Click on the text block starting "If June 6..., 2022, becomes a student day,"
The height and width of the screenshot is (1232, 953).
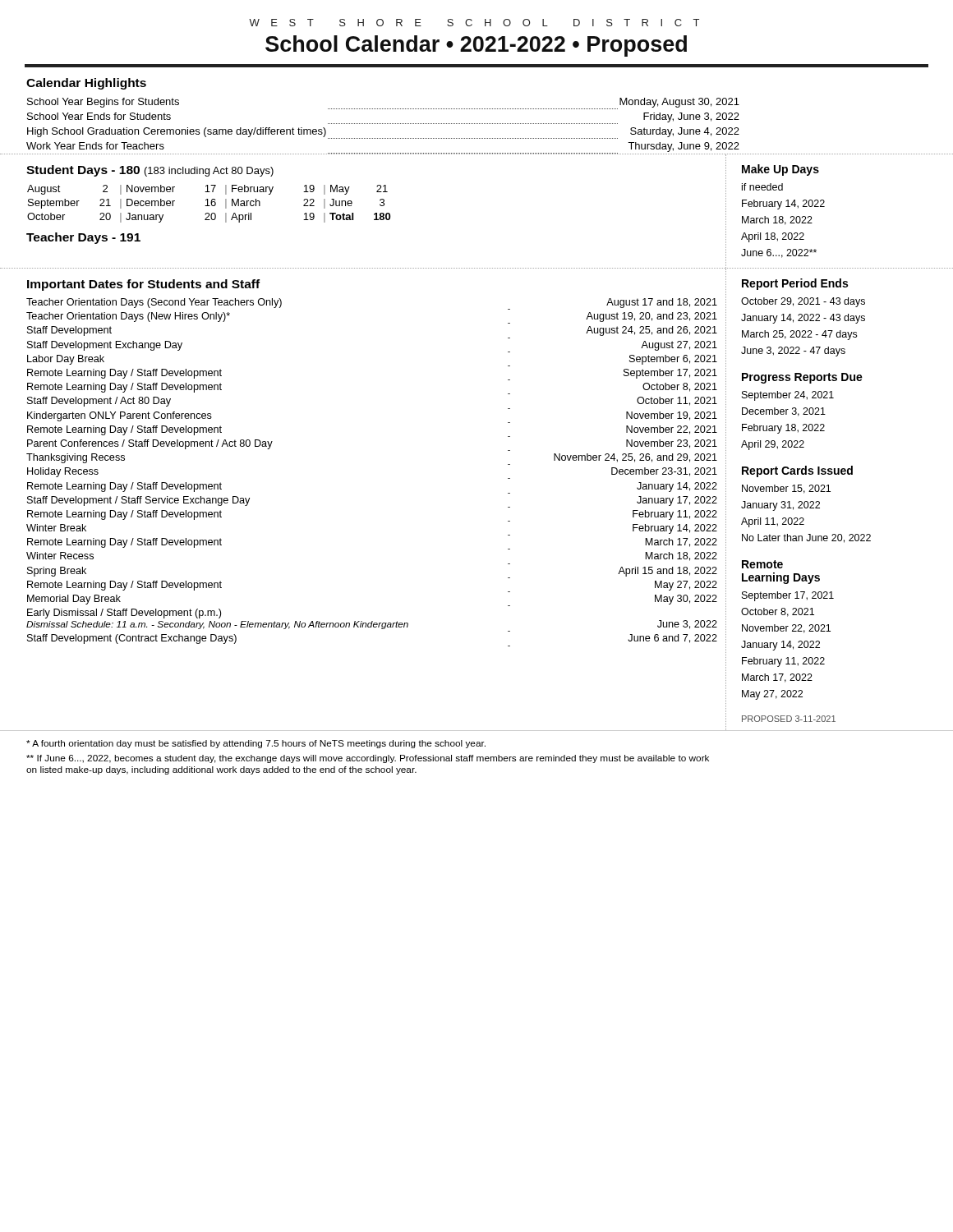coord(368,763)
